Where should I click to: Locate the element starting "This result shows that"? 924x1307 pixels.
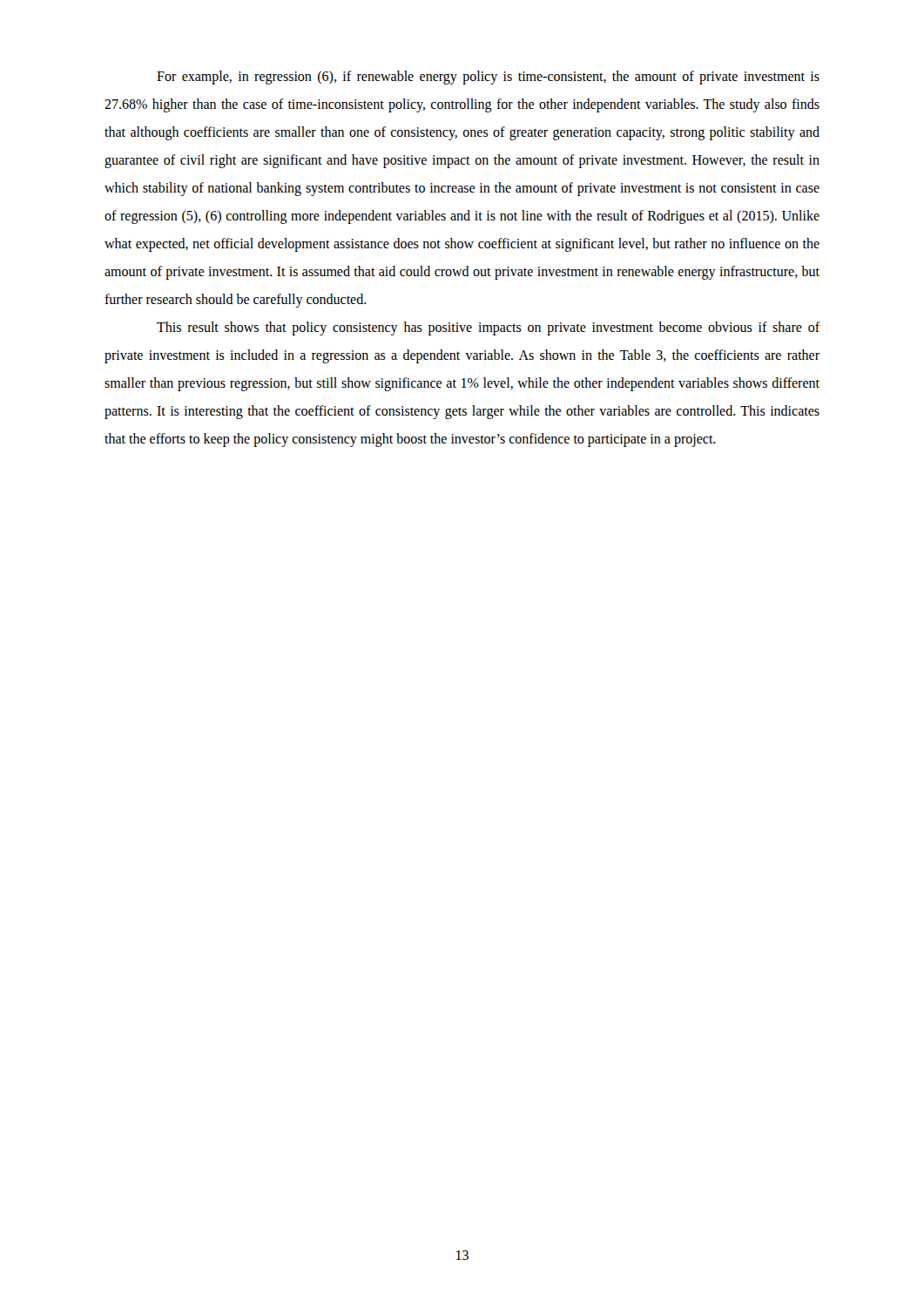(462, 383)
